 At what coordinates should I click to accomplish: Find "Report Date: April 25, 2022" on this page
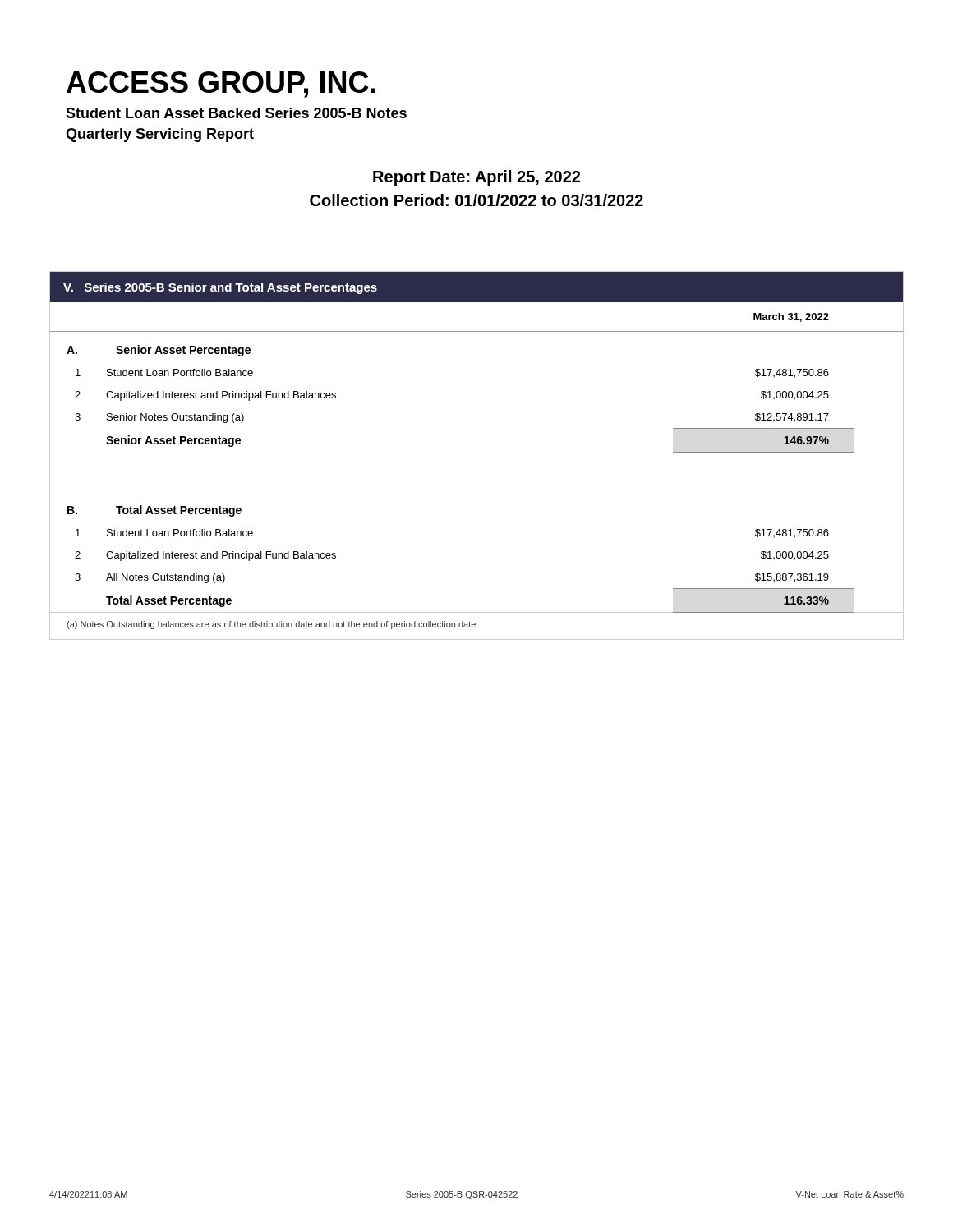tap(476, 177)
